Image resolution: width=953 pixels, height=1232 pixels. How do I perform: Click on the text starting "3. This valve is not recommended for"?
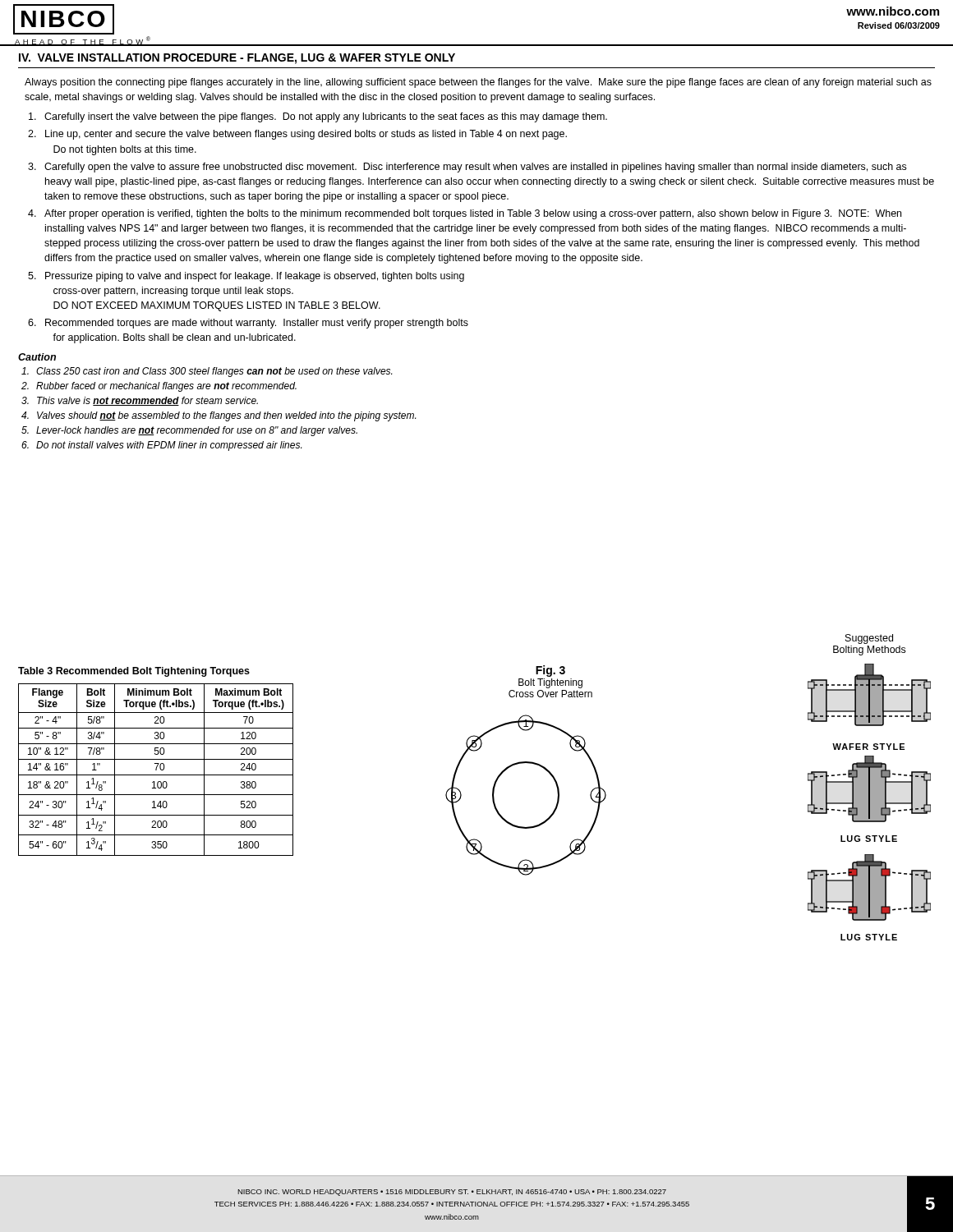(140, 401)
